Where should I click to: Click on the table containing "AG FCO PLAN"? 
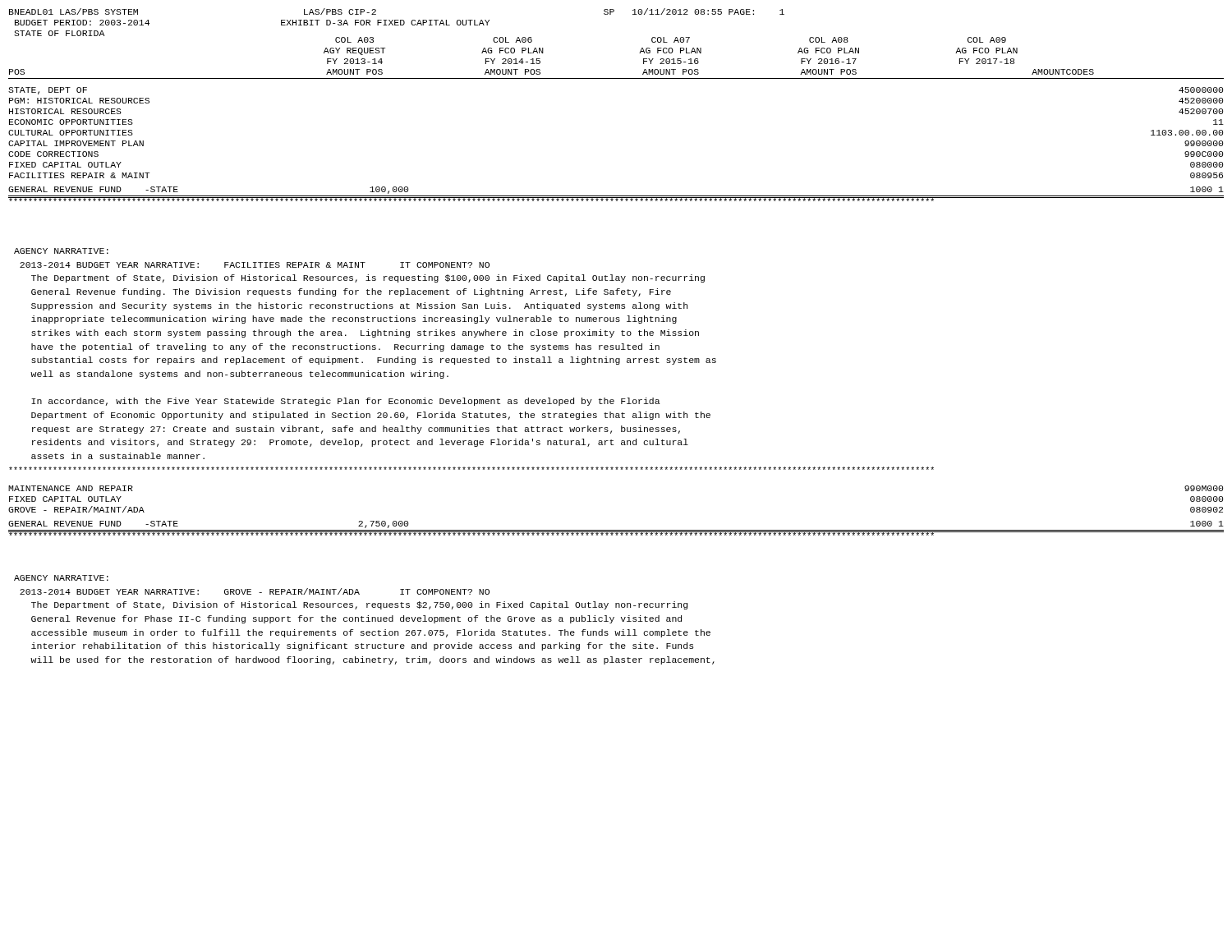point(616,121)
